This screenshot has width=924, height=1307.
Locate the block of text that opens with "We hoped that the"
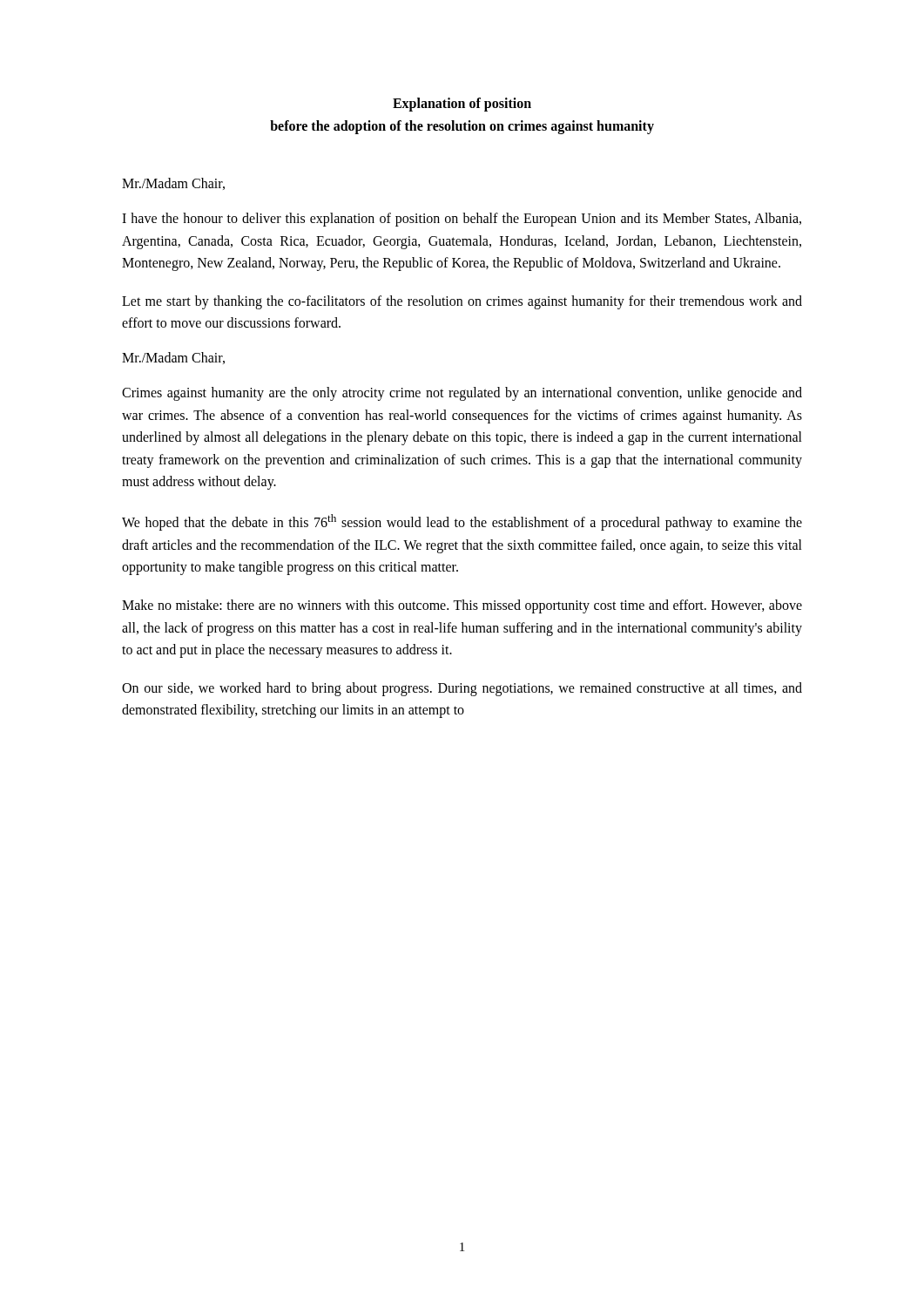click(462, 543)
